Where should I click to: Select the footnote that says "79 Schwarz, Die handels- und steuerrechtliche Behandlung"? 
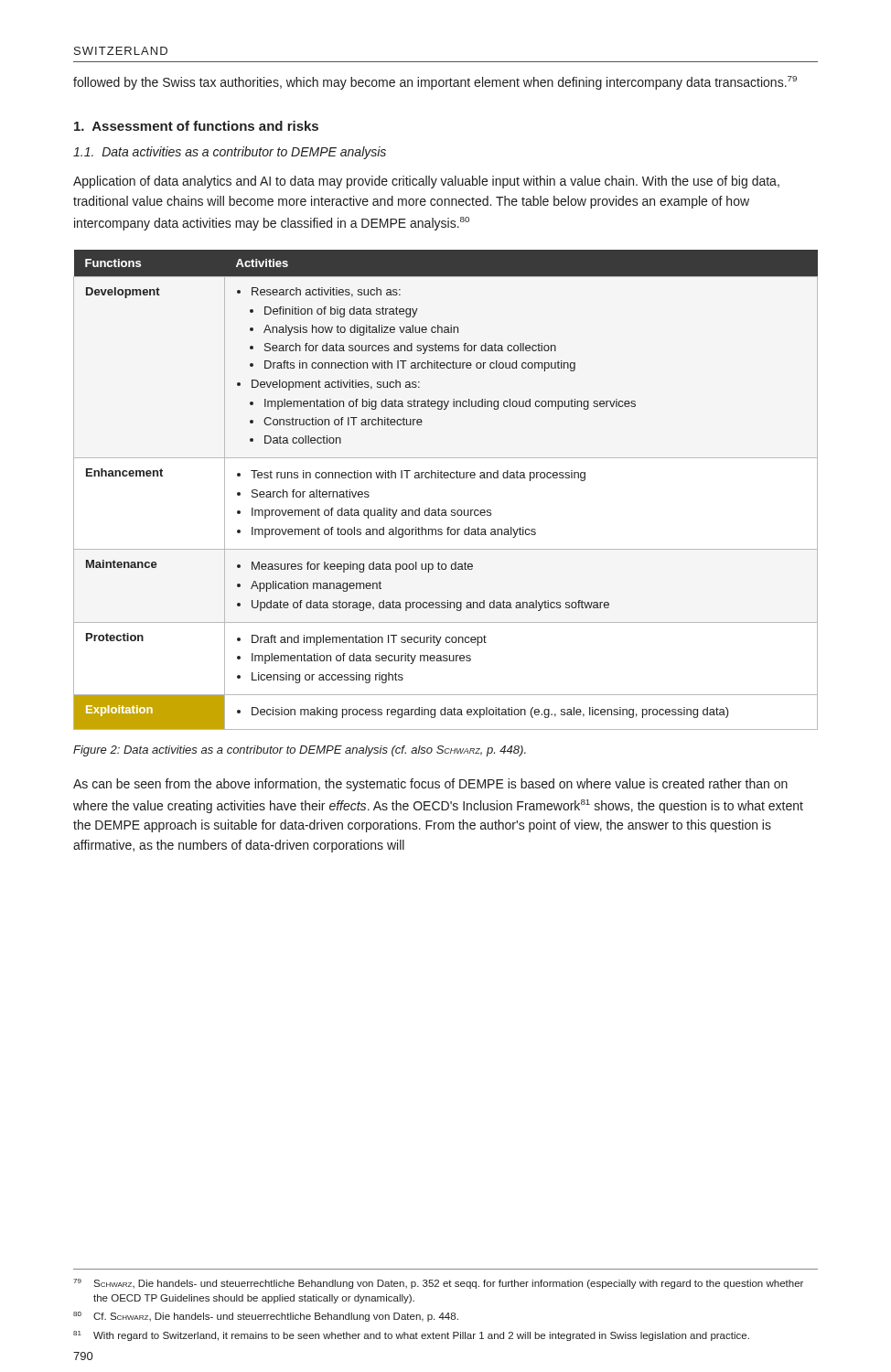(446, 1291)
